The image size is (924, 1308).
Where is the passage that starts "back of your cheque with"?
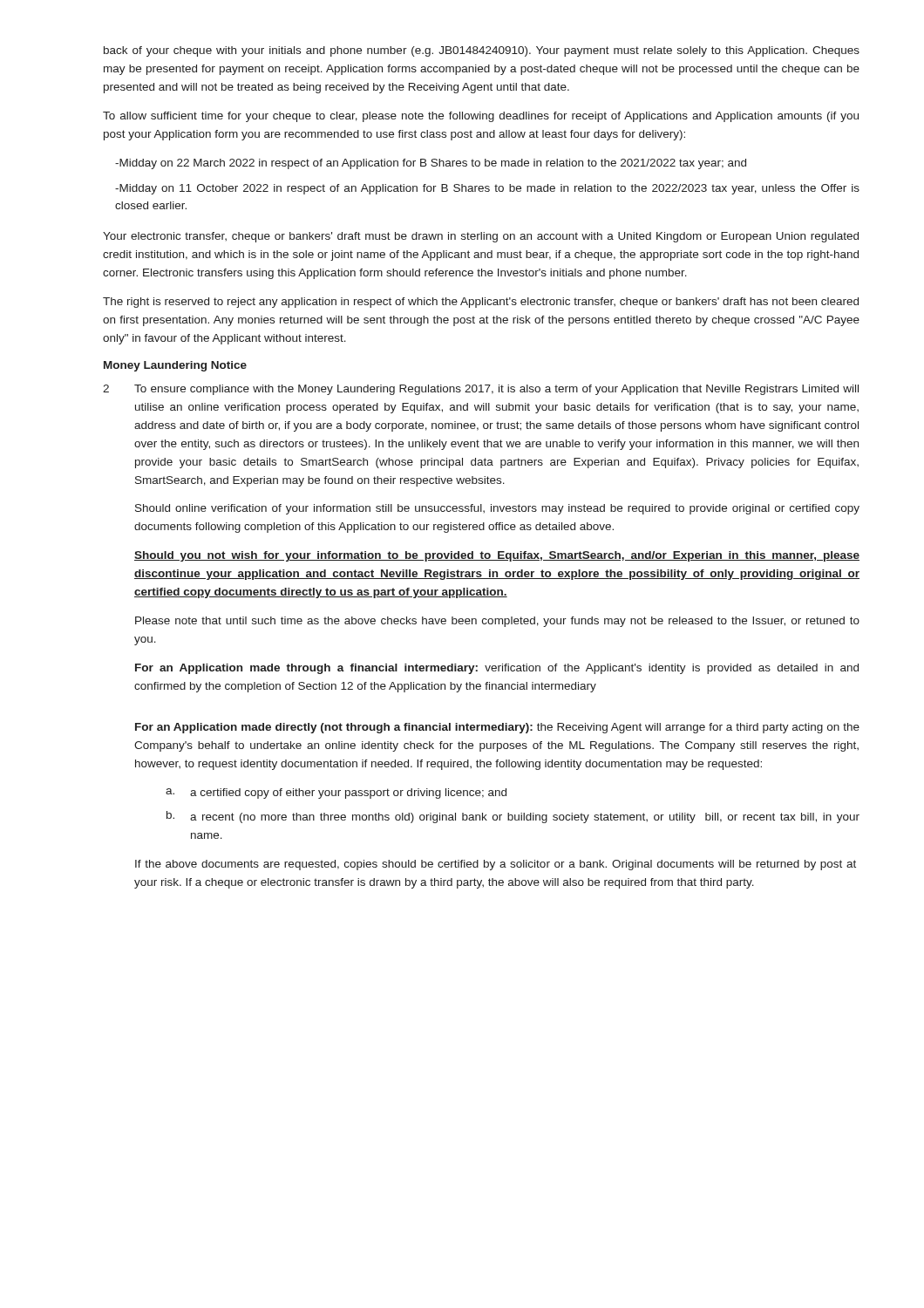tap(481, 68)
